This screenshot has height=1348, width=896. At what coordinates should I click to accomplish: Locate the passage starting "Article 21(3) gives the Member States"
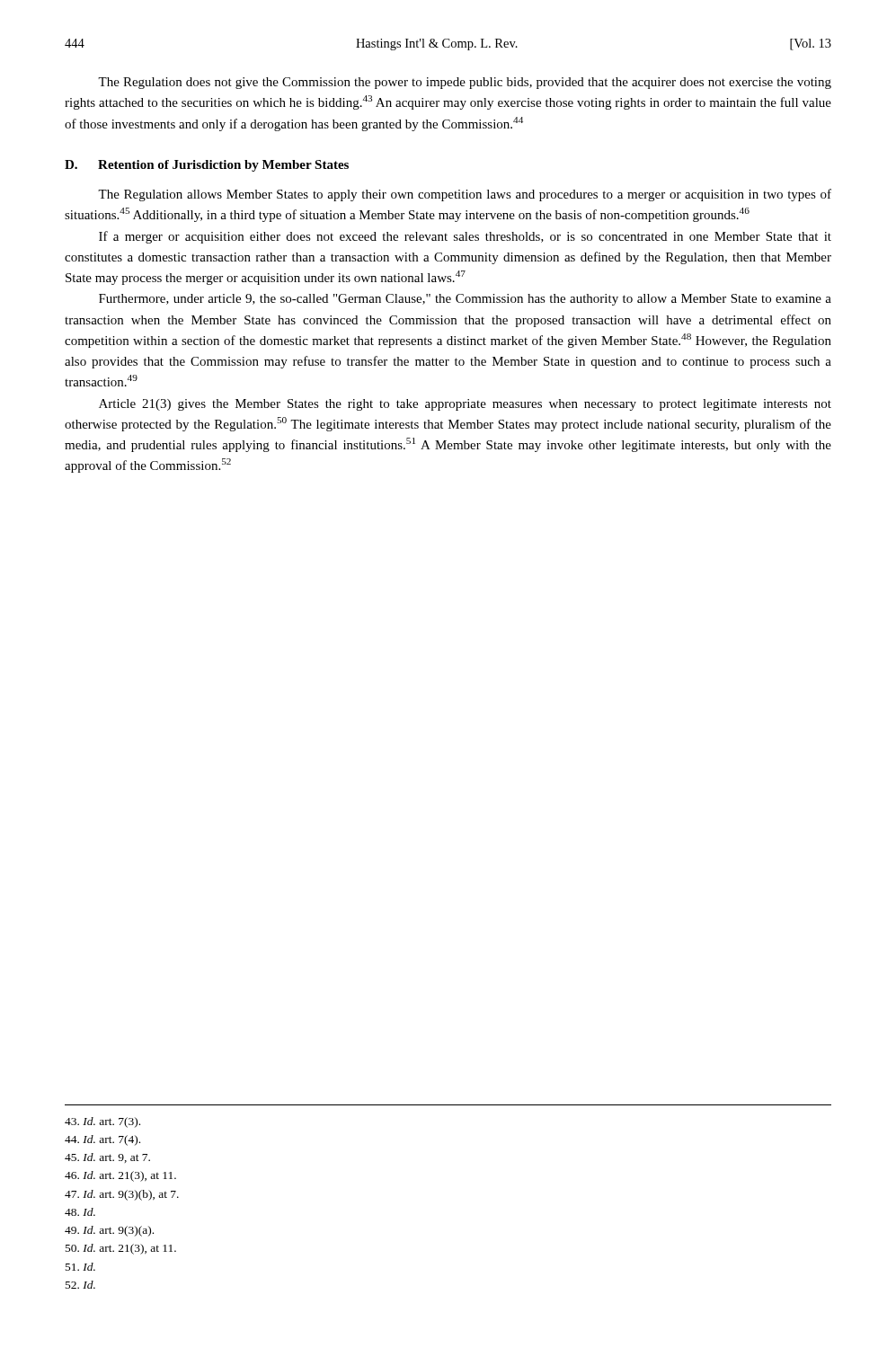tap(448, 435)
